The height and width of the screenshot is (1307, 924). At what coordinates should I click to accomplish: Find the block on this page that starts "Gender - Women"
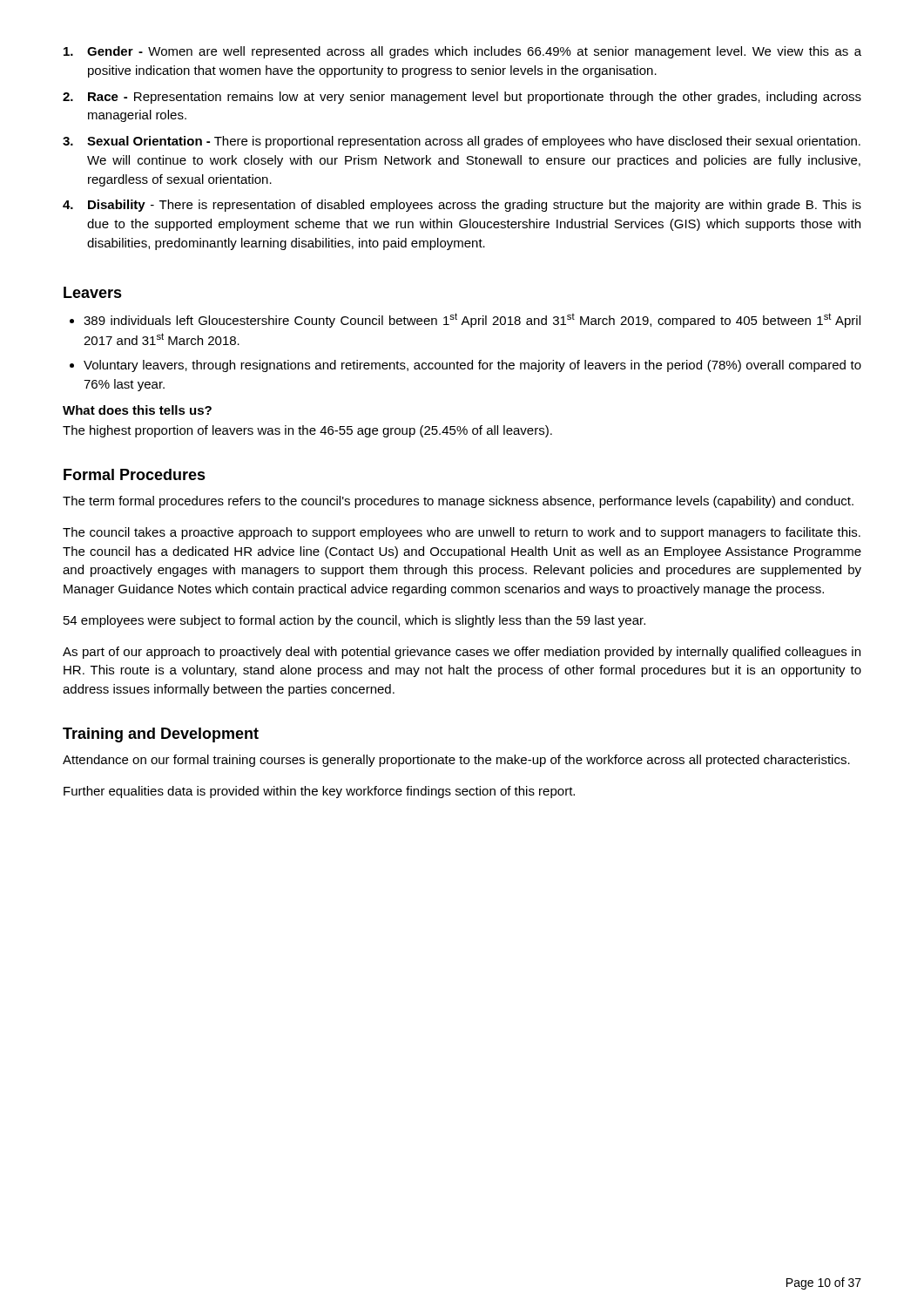point(462,61)
